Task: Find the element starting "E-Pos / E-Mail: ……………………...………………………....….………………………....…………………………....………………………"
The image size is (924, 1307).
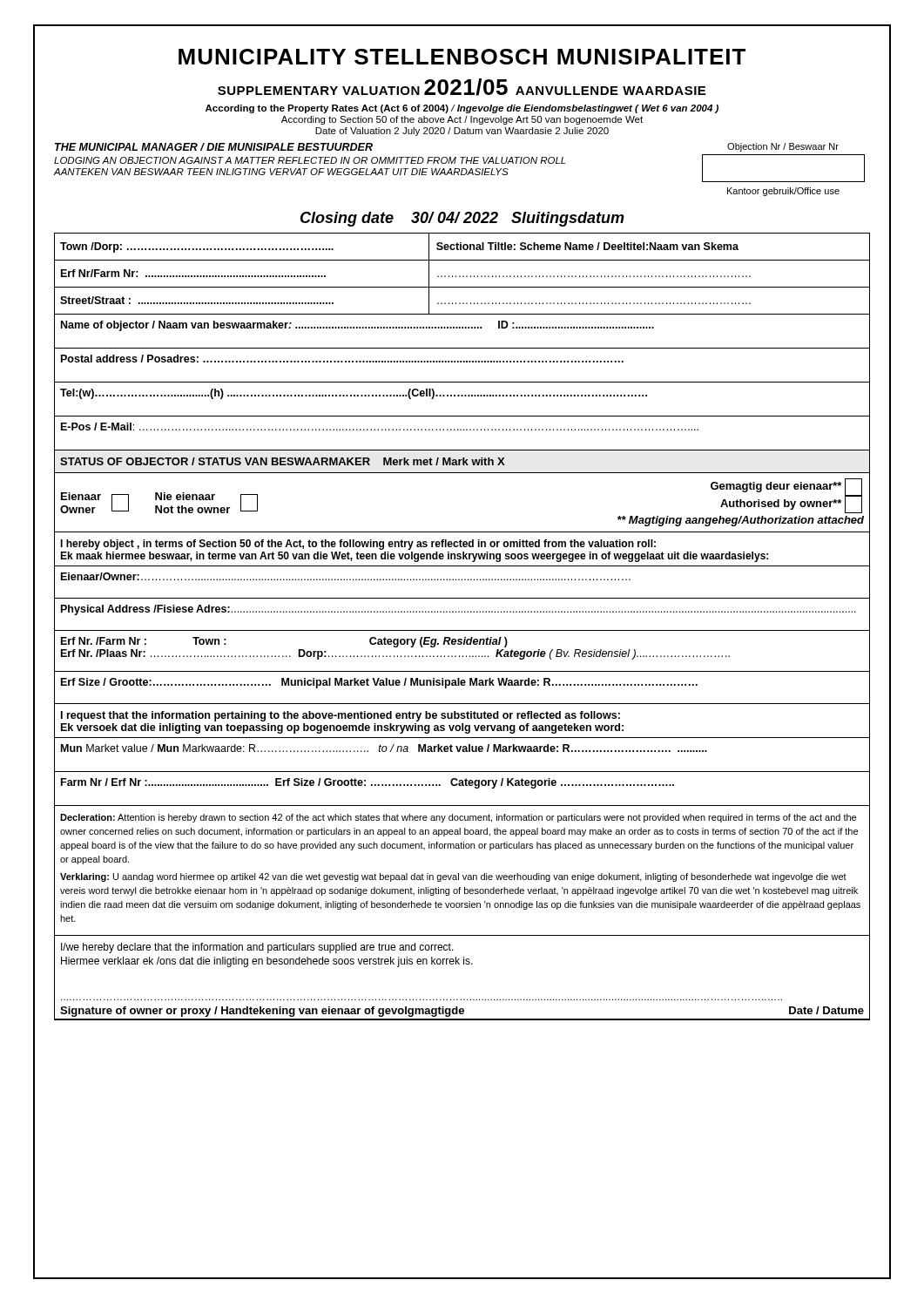Action: (x=380, y=427)
